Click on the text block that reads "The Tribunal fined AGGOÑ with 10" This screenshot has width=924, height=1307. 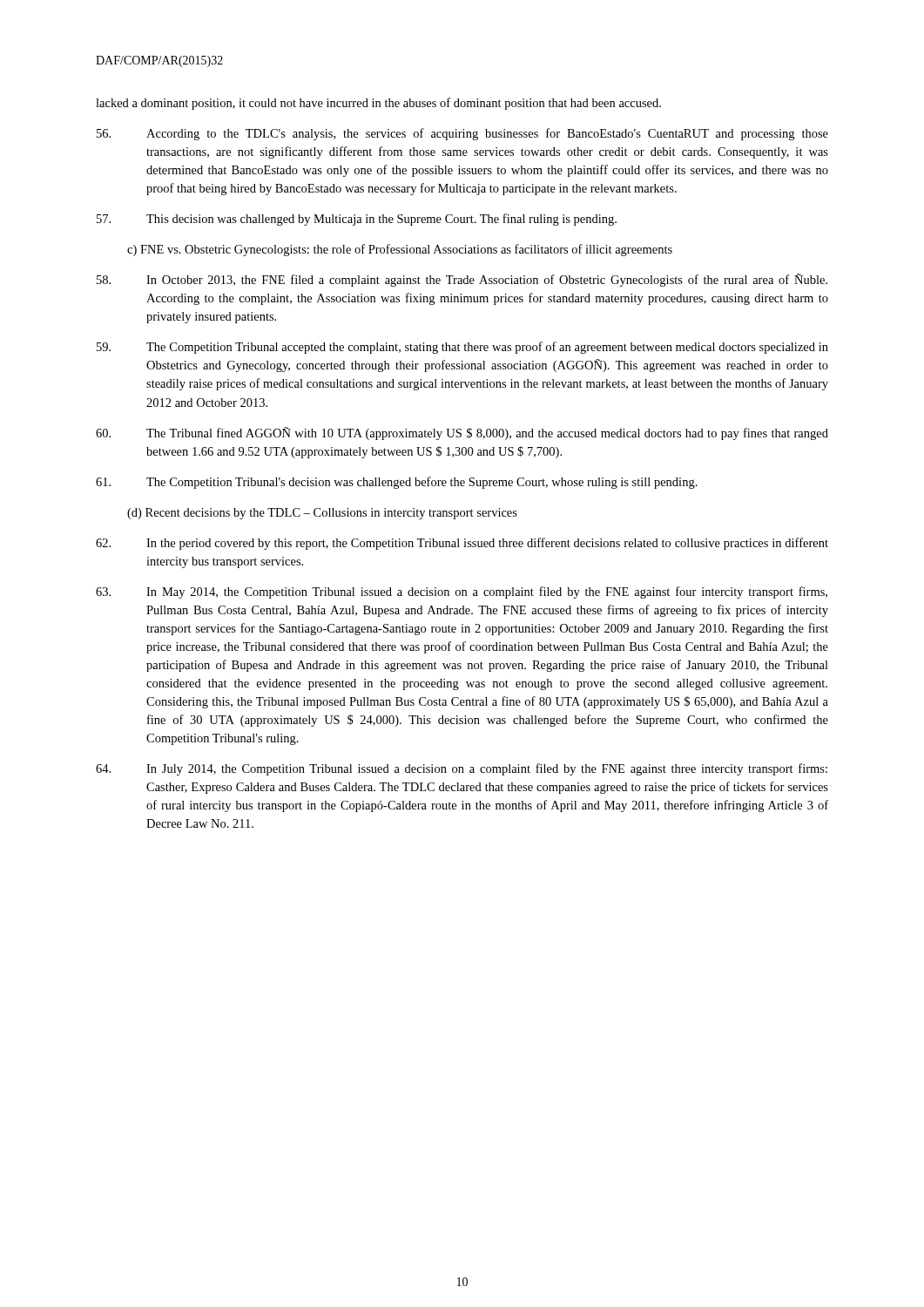click(462, 442)
